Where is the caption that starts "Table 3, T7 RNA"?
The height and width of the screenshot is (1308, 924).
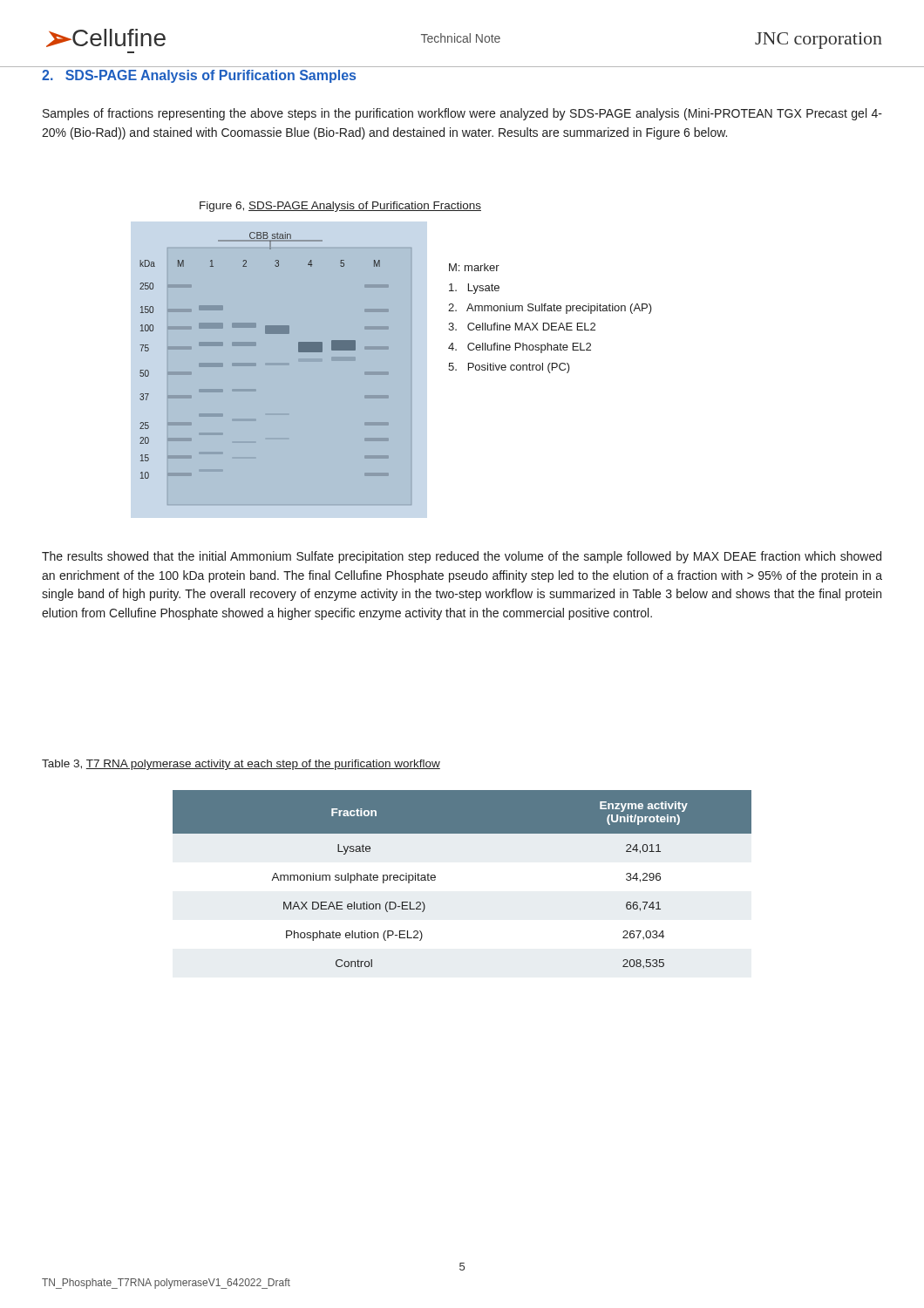241,763
